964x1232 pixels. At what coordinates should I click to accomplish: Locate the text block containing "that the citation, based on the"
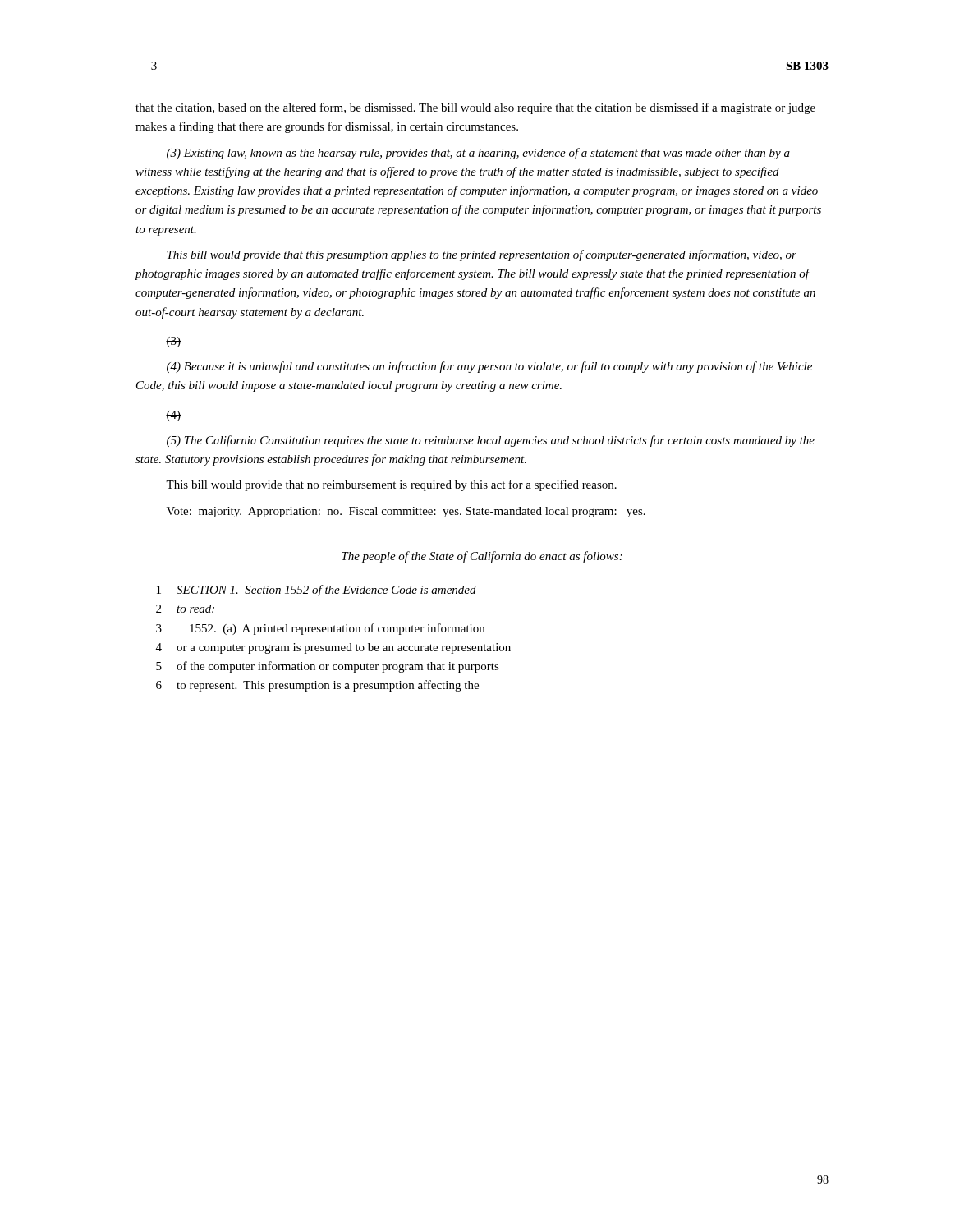(482, 118)
